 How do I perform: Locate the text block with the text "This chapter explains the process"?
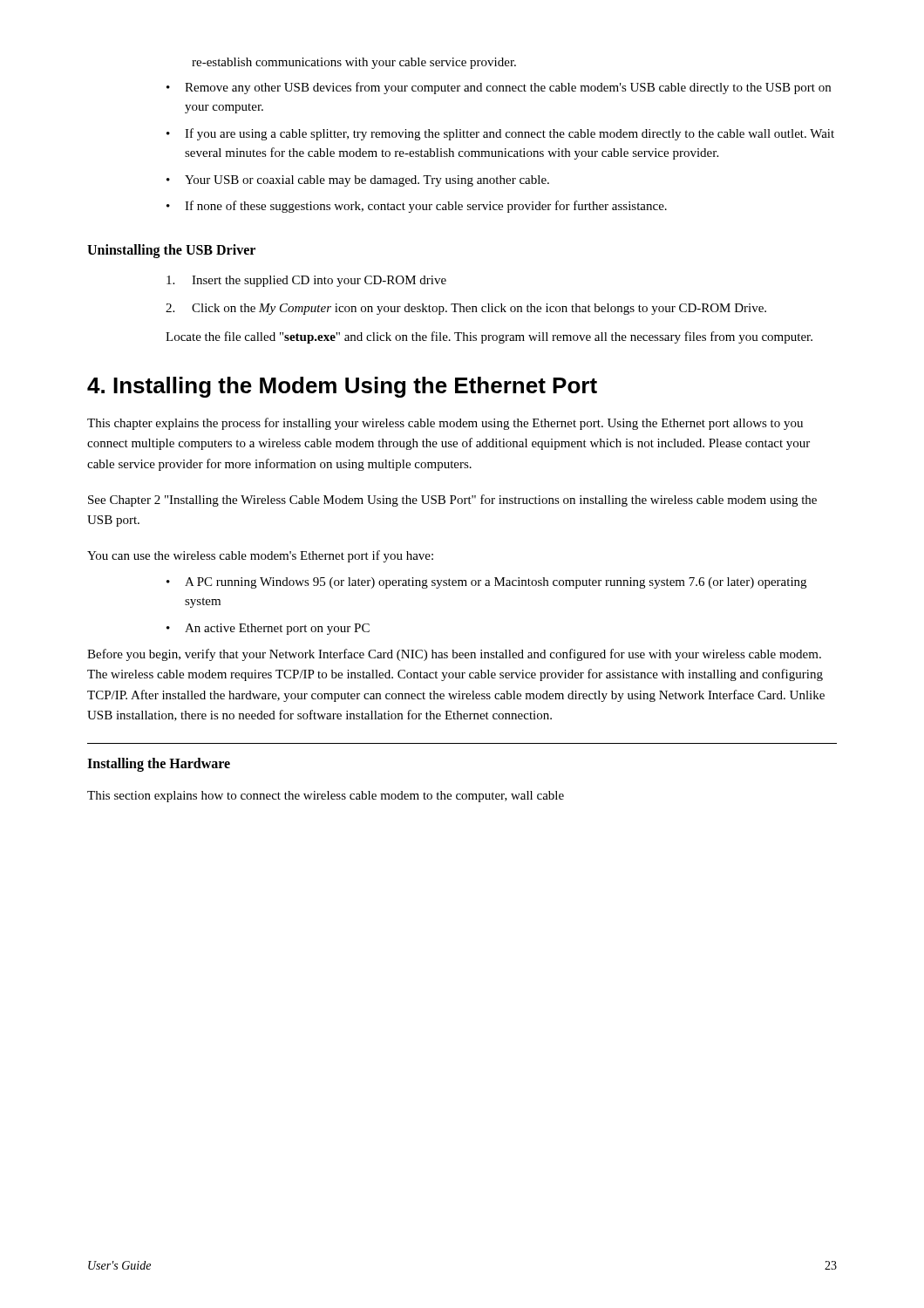tap(449, 443)
